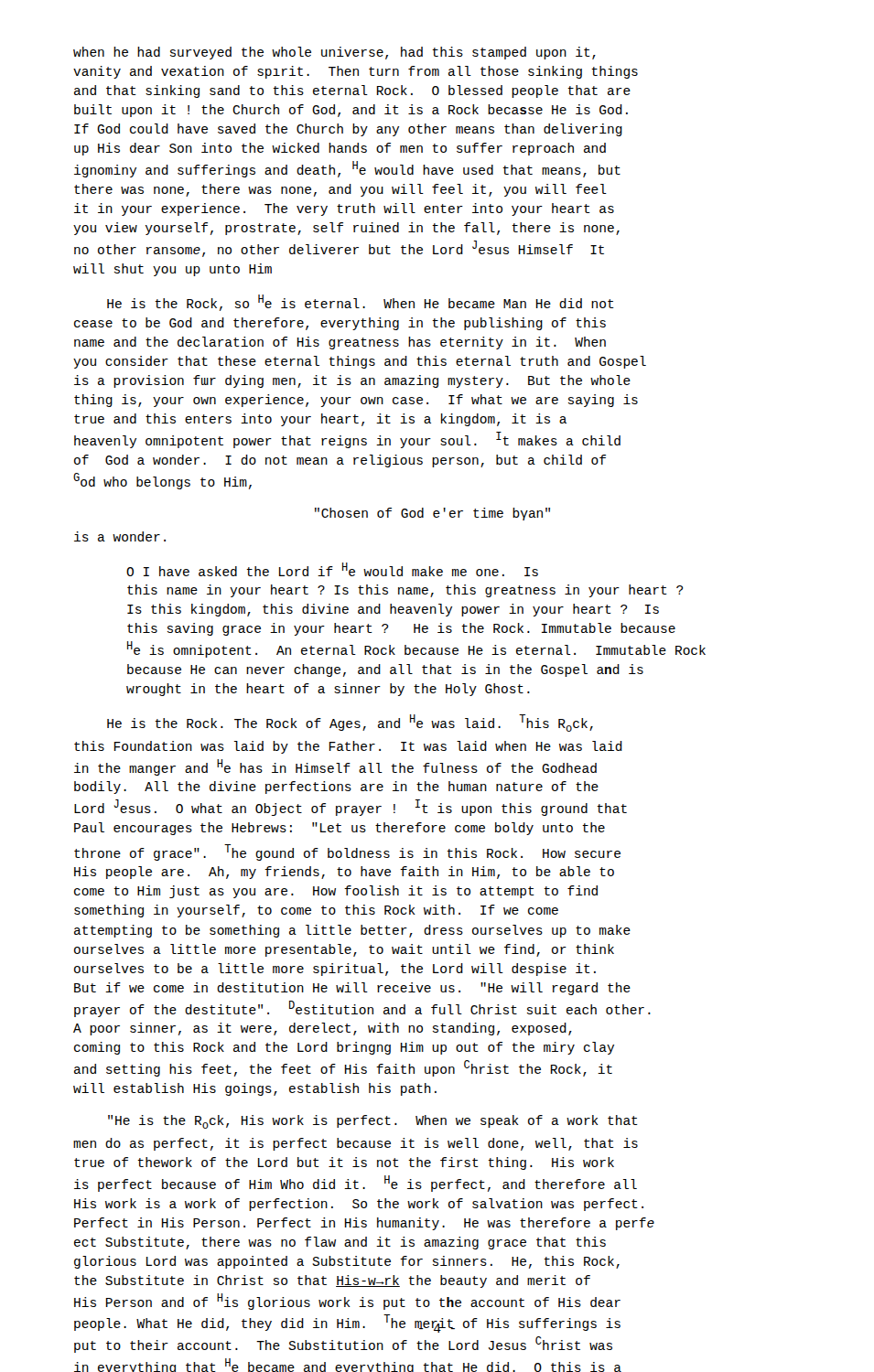Locate the block starting ""Chosen of God e'er time bγan""
Screen dimensions: 1372x874
click(432, 514)
